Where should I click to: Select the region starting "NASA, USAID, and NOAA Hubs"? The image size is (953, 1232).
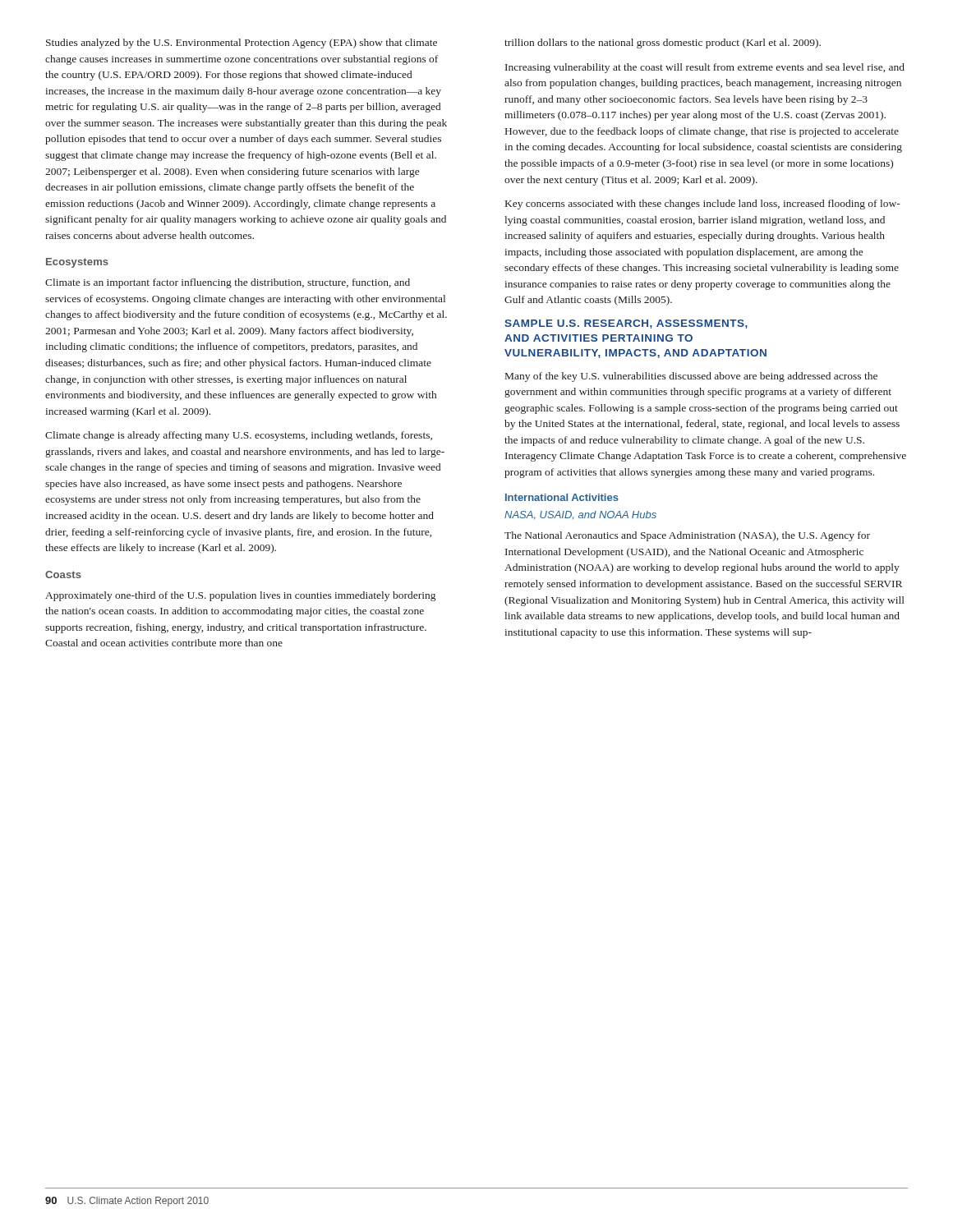pos(581,515)
